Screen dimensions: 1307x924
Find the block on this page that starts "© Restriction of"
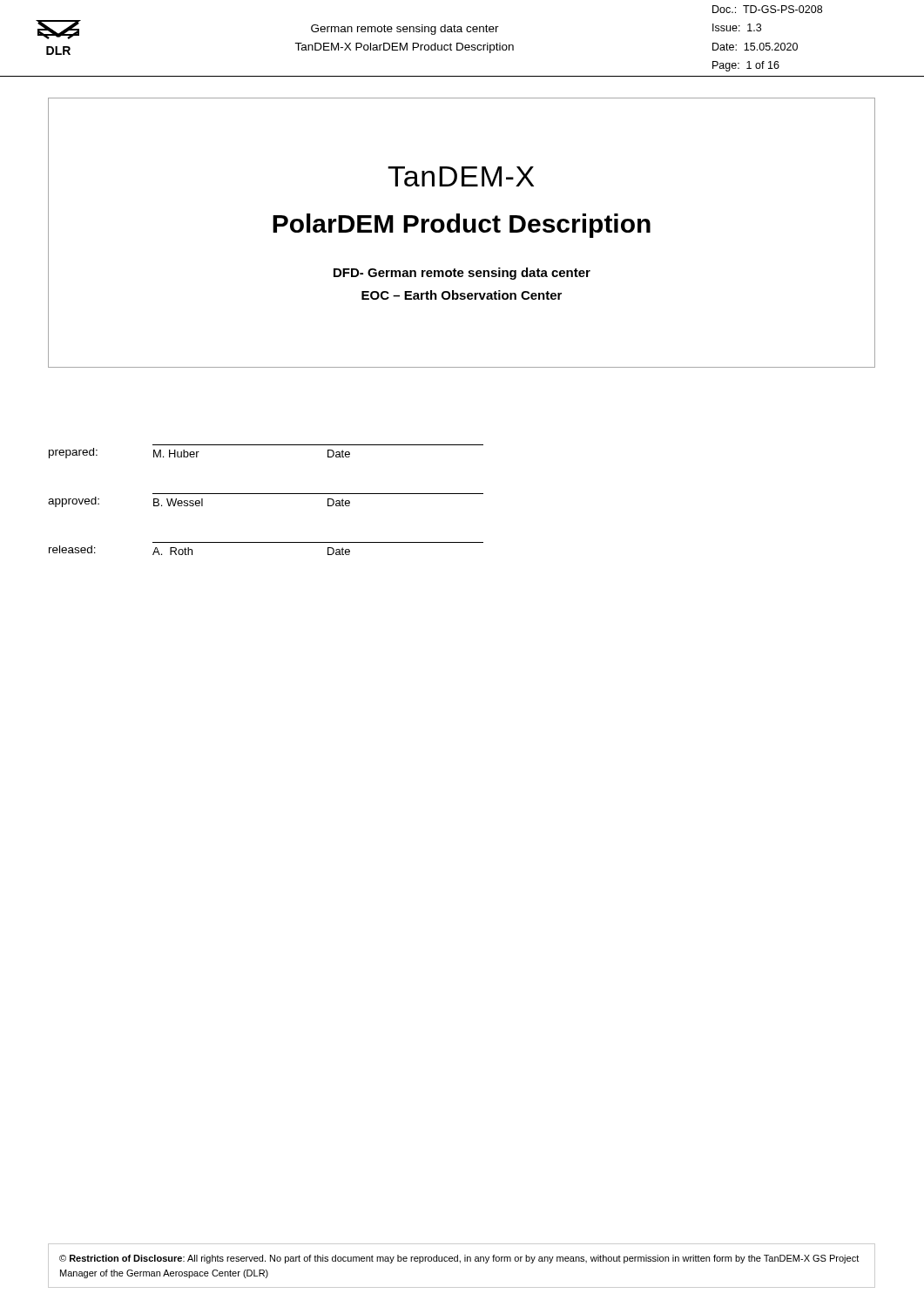pos(459,1265)
